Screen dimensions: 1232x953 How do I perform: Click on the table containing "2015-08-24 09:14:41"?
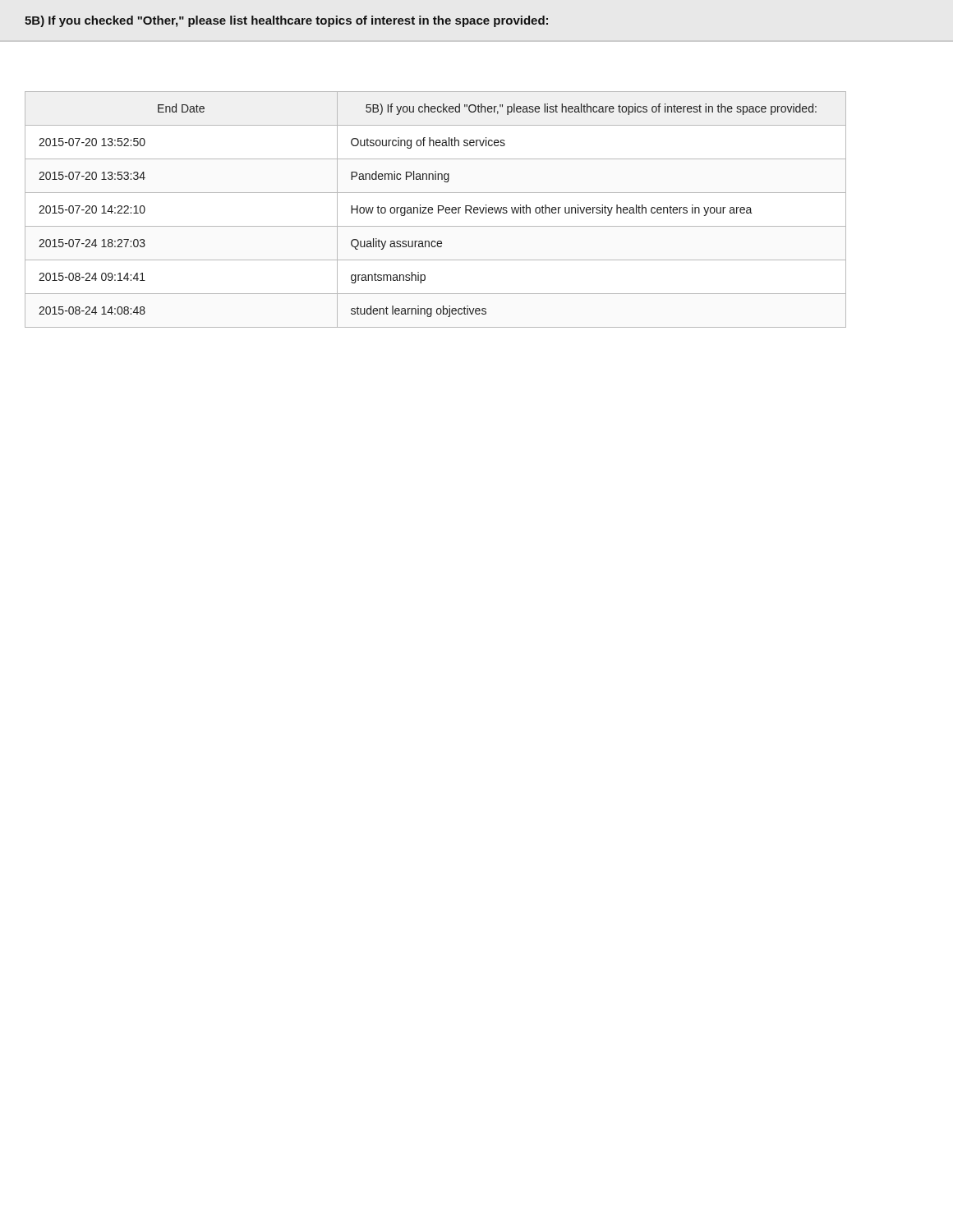pos(476,209)
